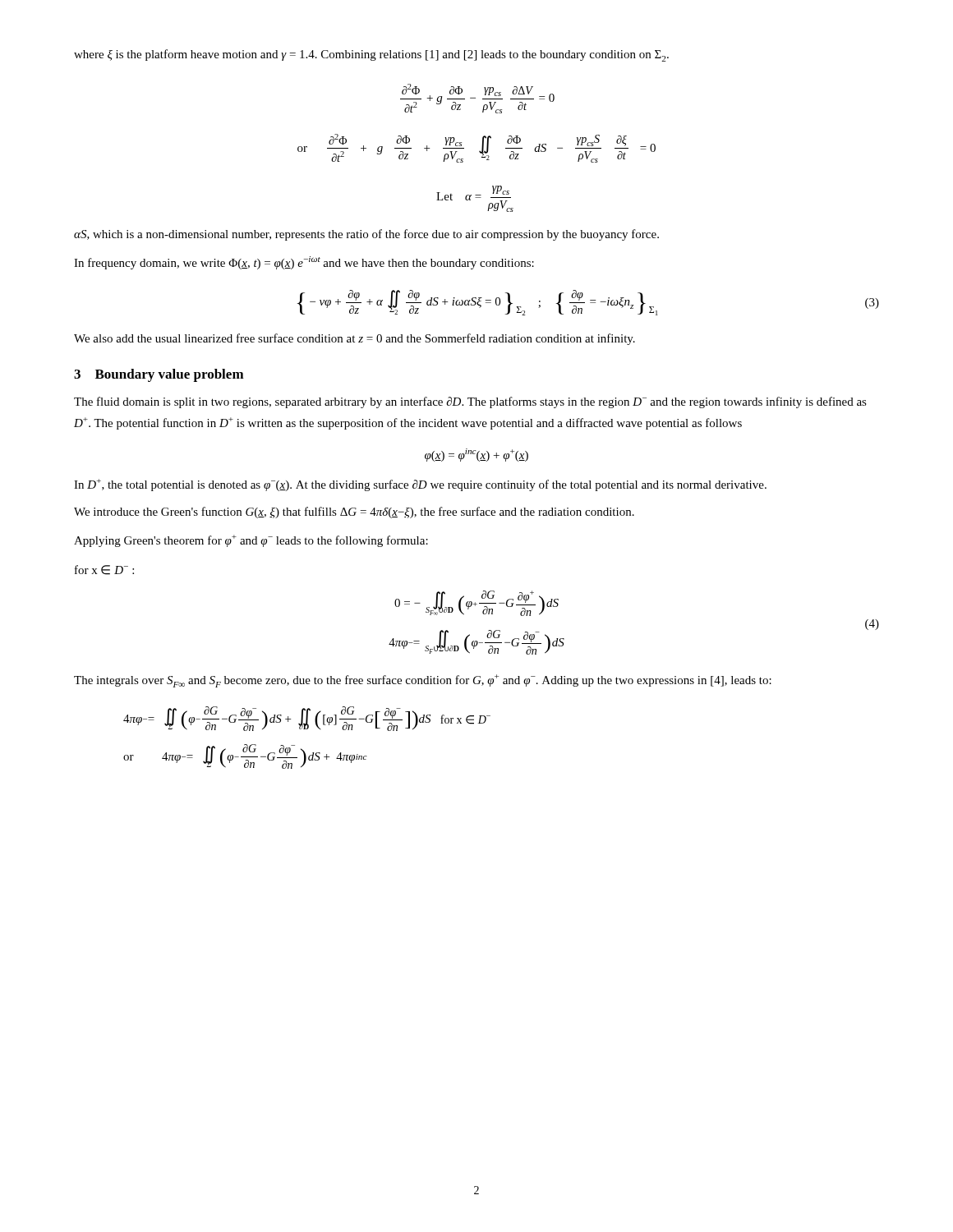Find the formula on this page that starts "∂2Φ ∂t2 + g"
Screen dimensions: 1232x953
(x=477, y=99)
